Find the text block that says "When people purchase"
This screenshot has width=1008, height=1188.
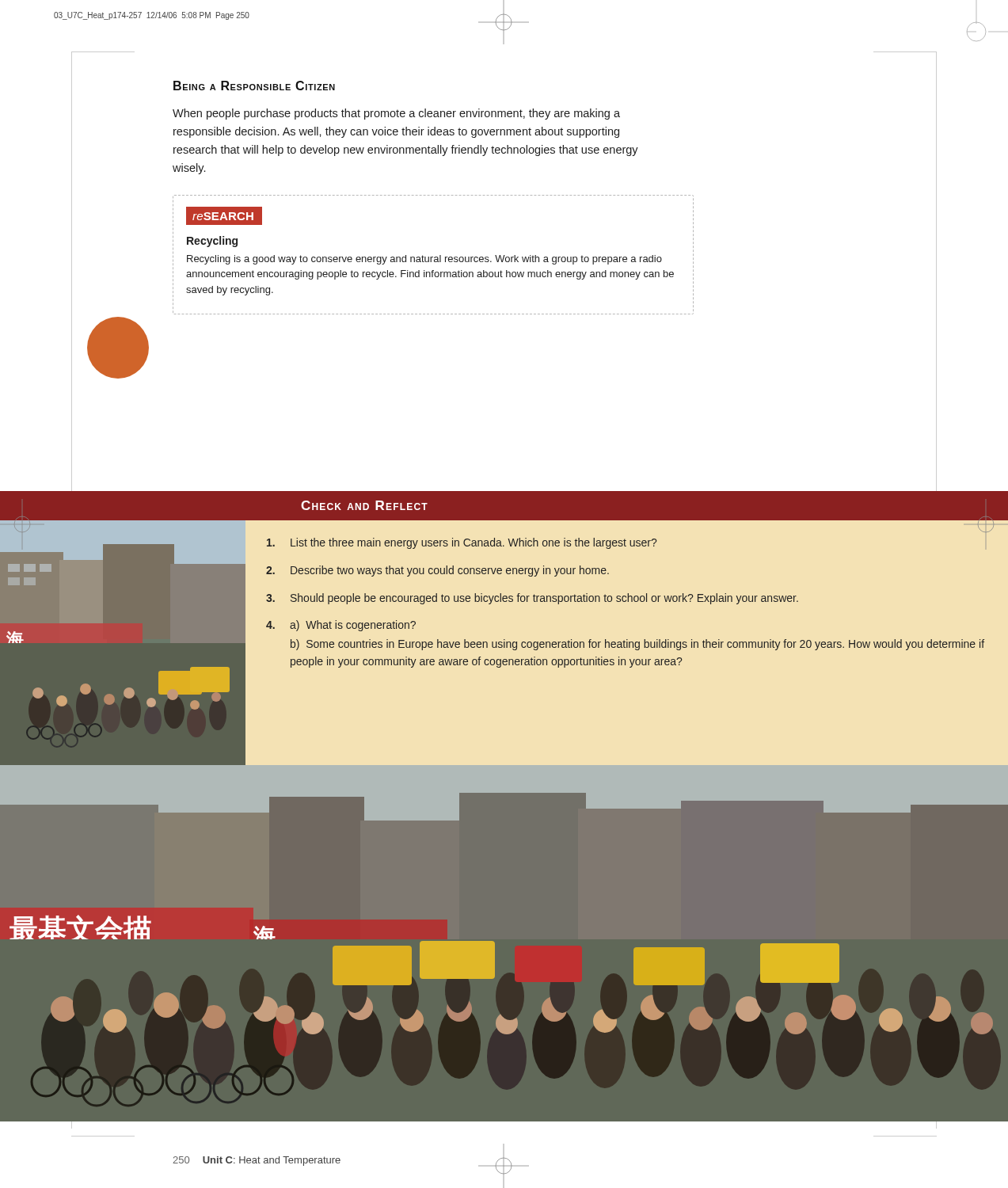(405, 140)
